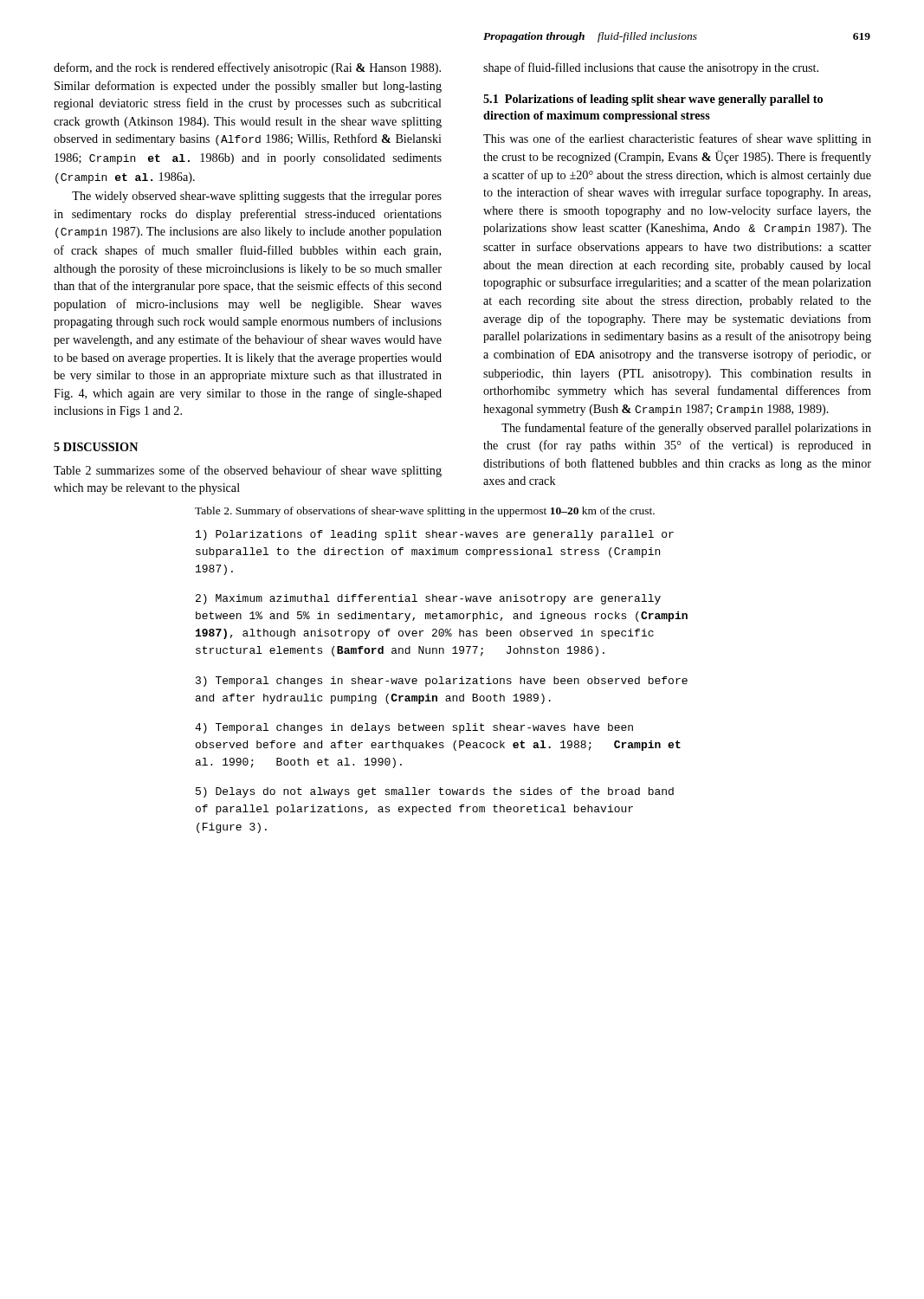Click on the text block with the text "Table 2 summarizes some"
Screen dimensions: 1299x924
[248, 479]
